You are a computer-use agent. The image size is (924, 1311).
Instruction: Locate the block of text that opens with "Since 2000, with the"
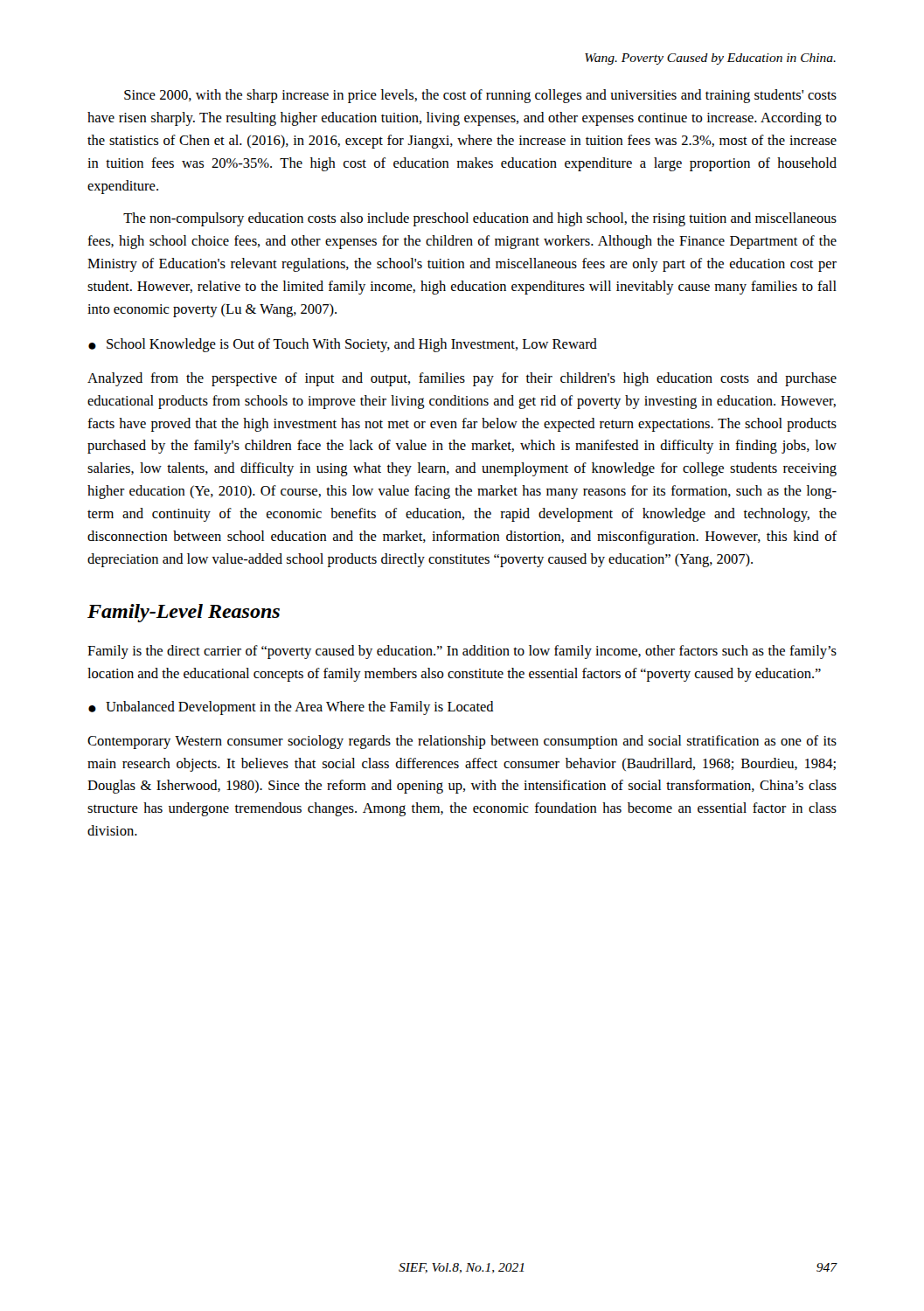(462, 140)
